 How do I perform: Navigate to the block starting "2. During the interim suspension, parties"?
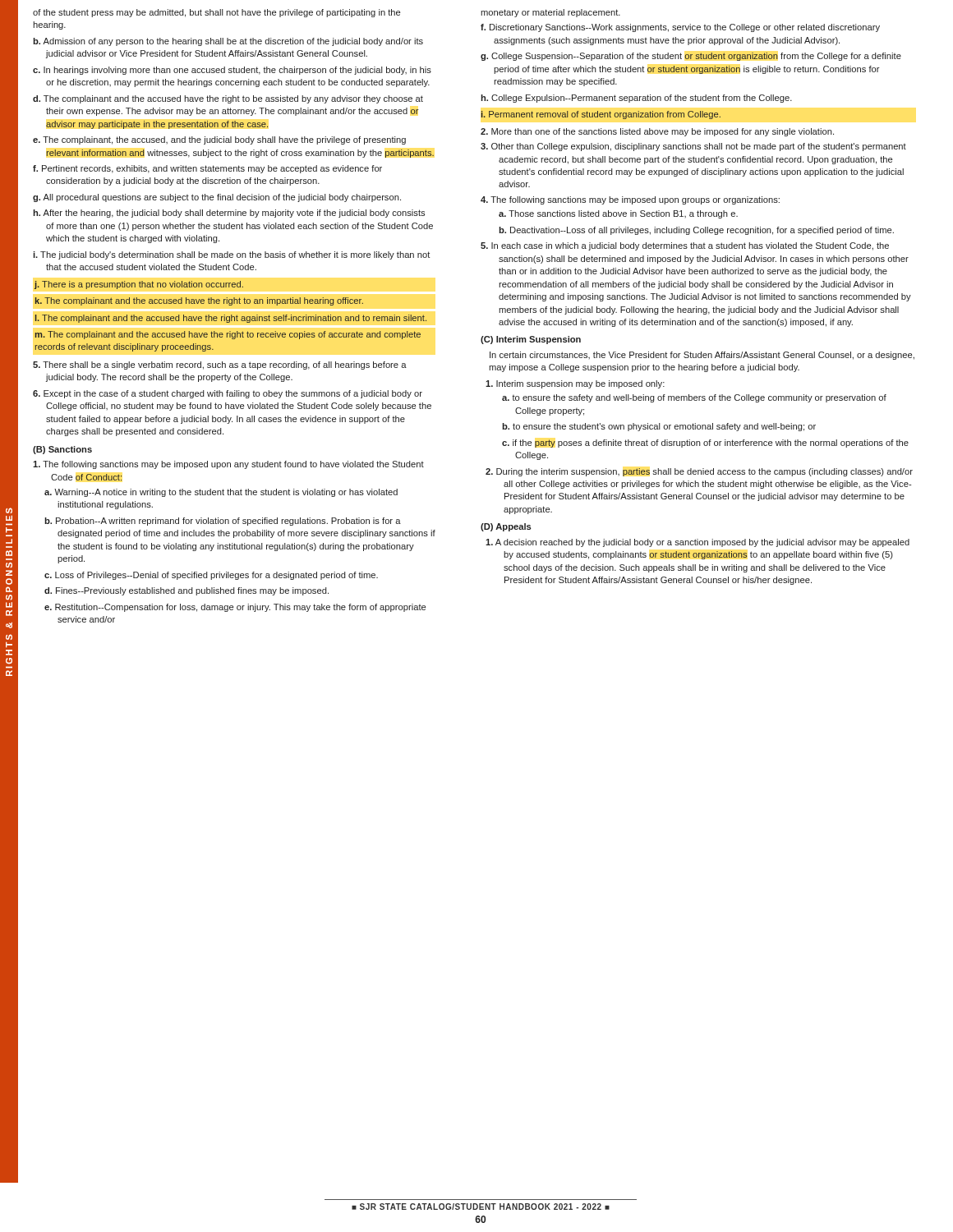(699, 490)
